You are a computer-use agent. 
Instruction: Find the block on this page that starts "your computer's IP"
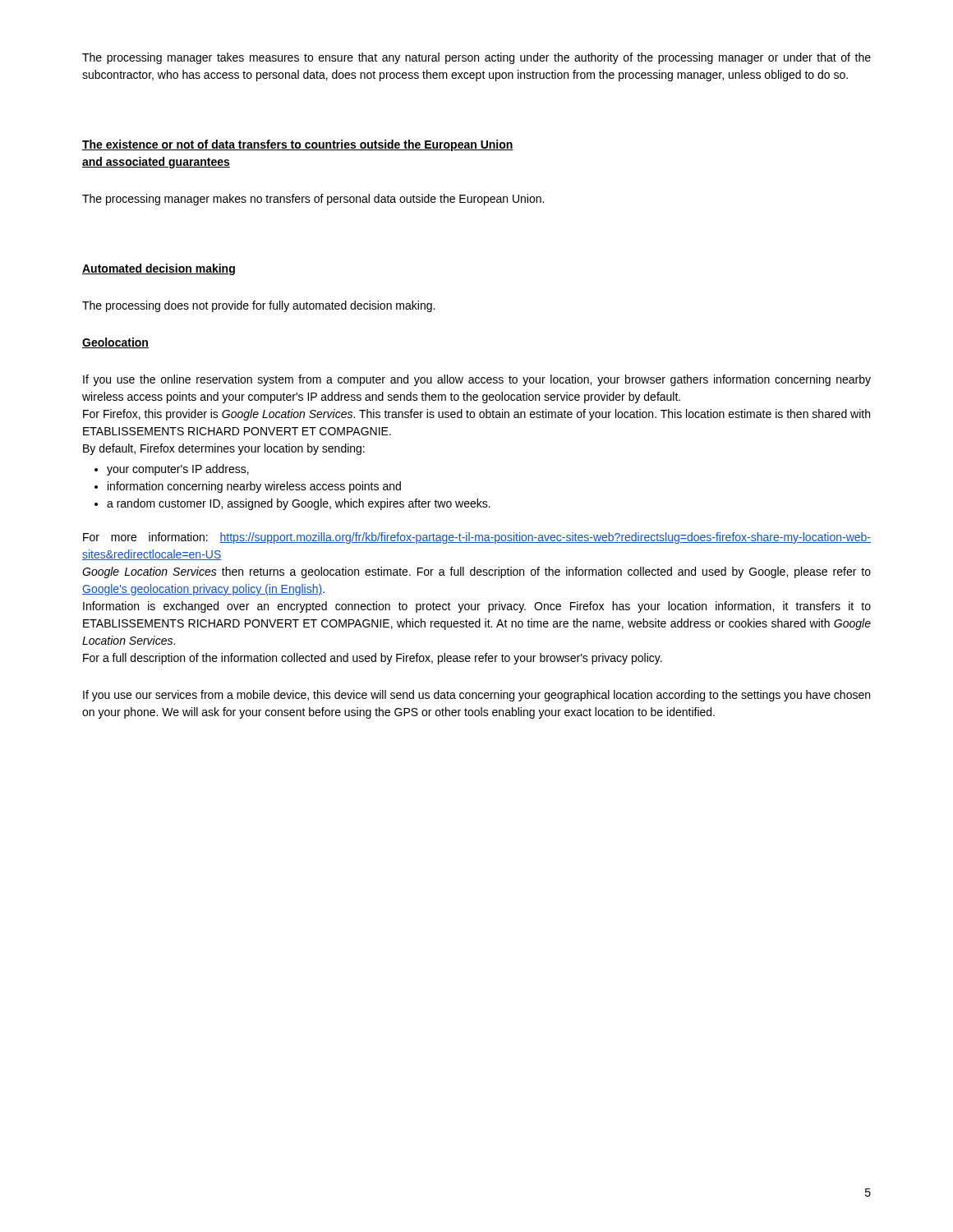(x=178, y=469)
